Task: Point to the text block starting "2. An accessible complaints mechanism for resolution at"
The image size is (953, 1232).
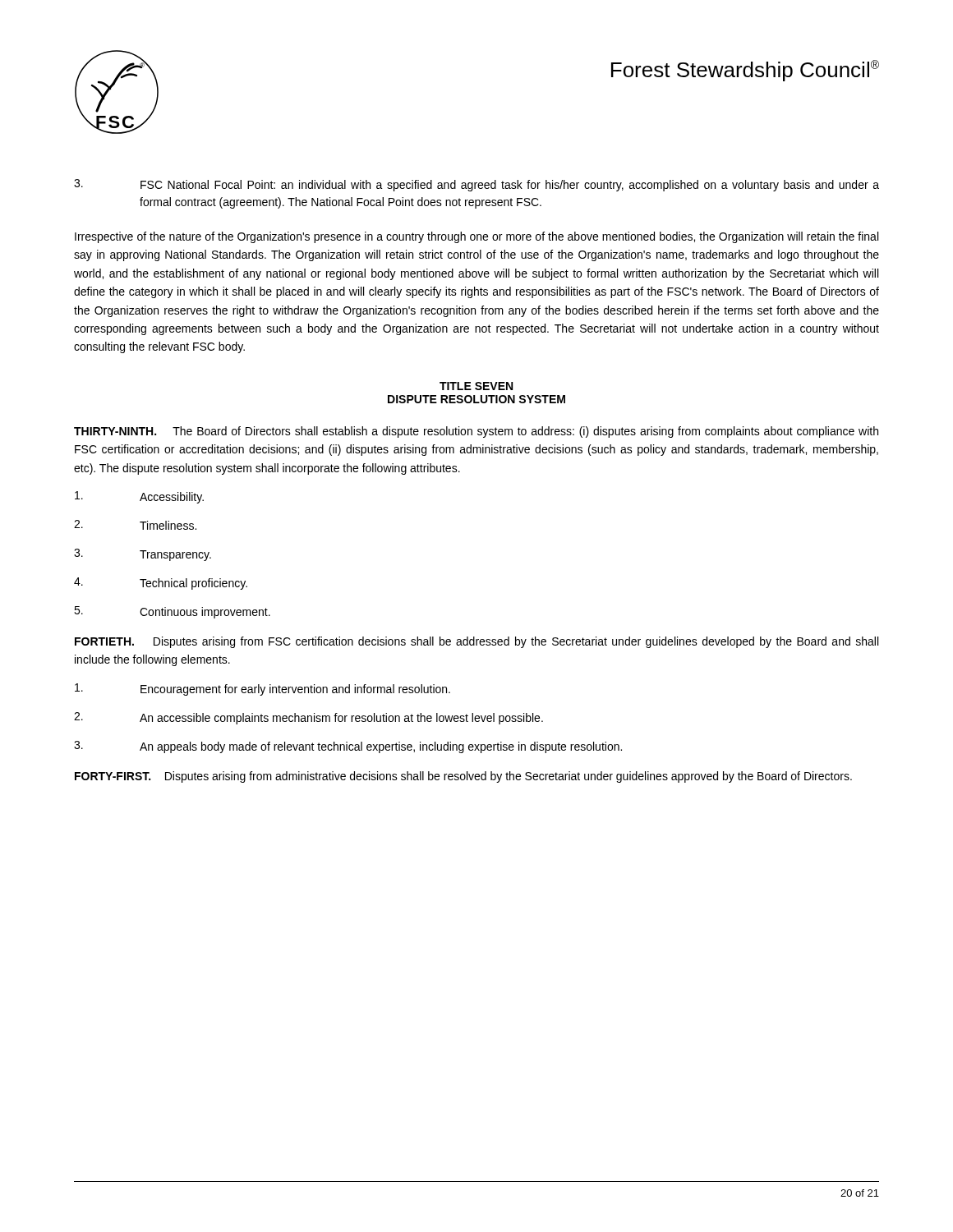Action: tap(476, 718)
